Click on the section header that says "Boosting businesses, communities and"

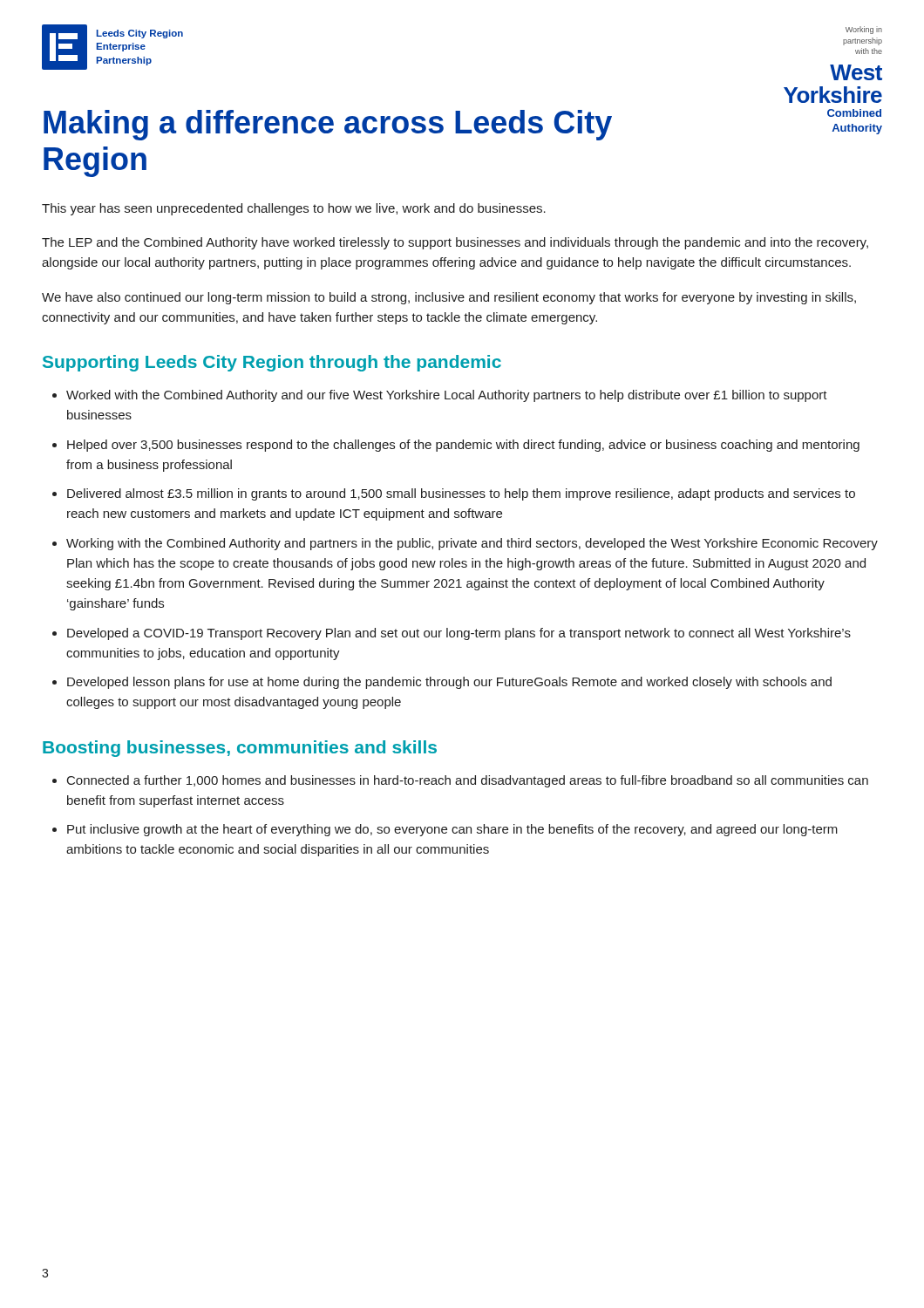(x=240, y=749)
